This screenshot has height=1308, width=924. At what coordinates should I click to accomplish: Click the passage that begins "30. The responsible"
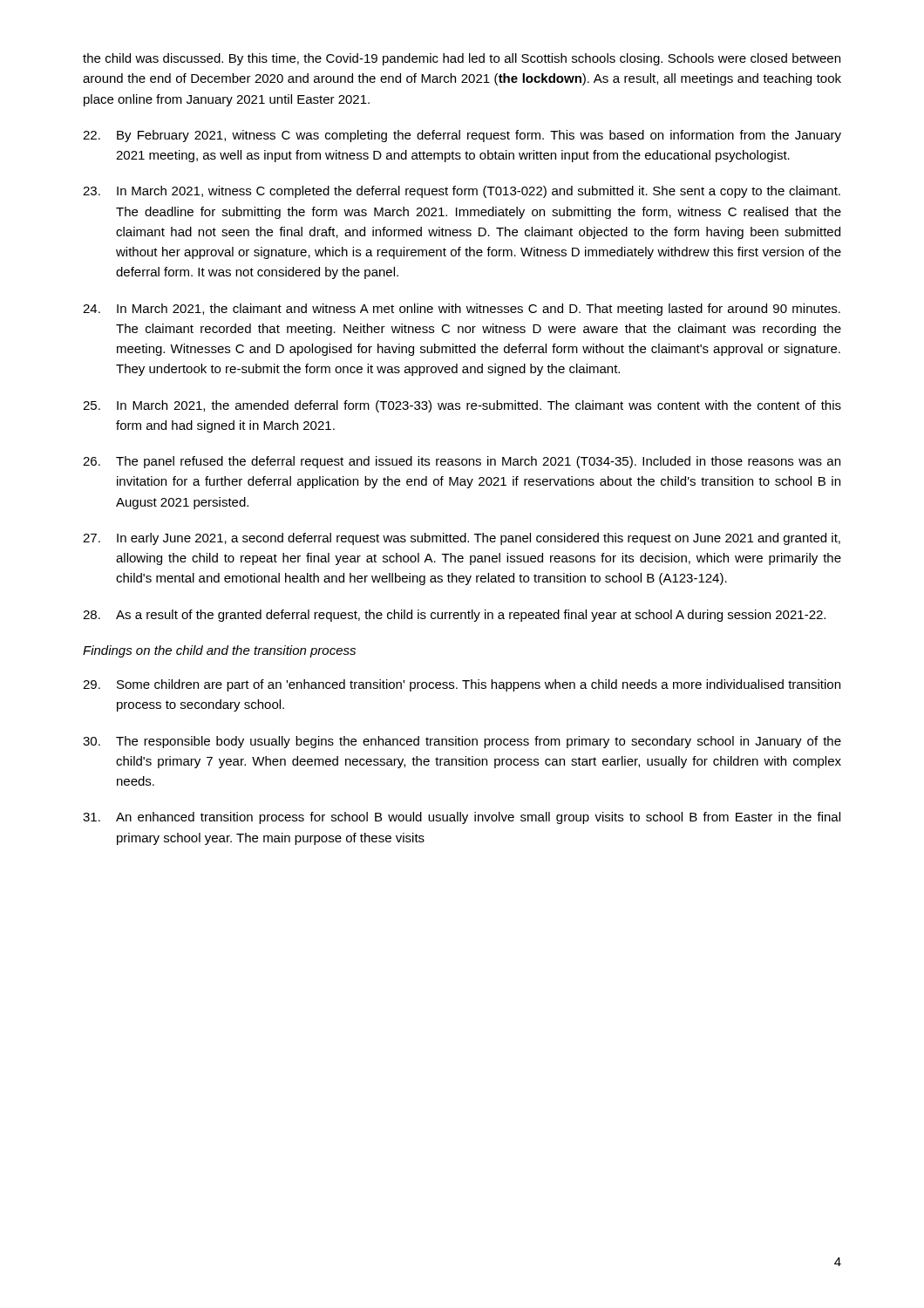[462, 761]
